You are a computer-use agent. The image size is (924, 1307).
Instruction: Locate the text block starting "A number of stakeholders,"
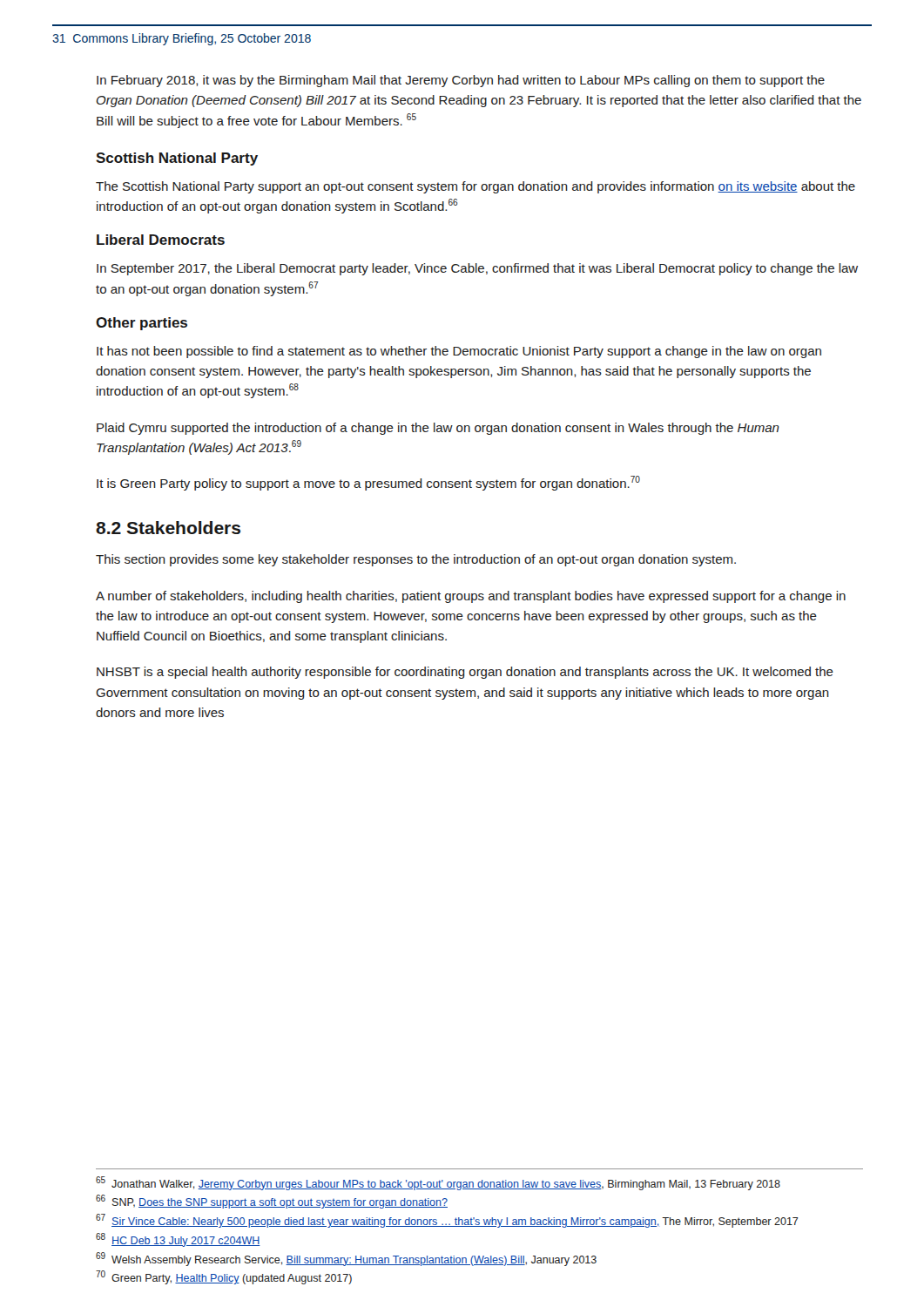[x=471, y=615]
